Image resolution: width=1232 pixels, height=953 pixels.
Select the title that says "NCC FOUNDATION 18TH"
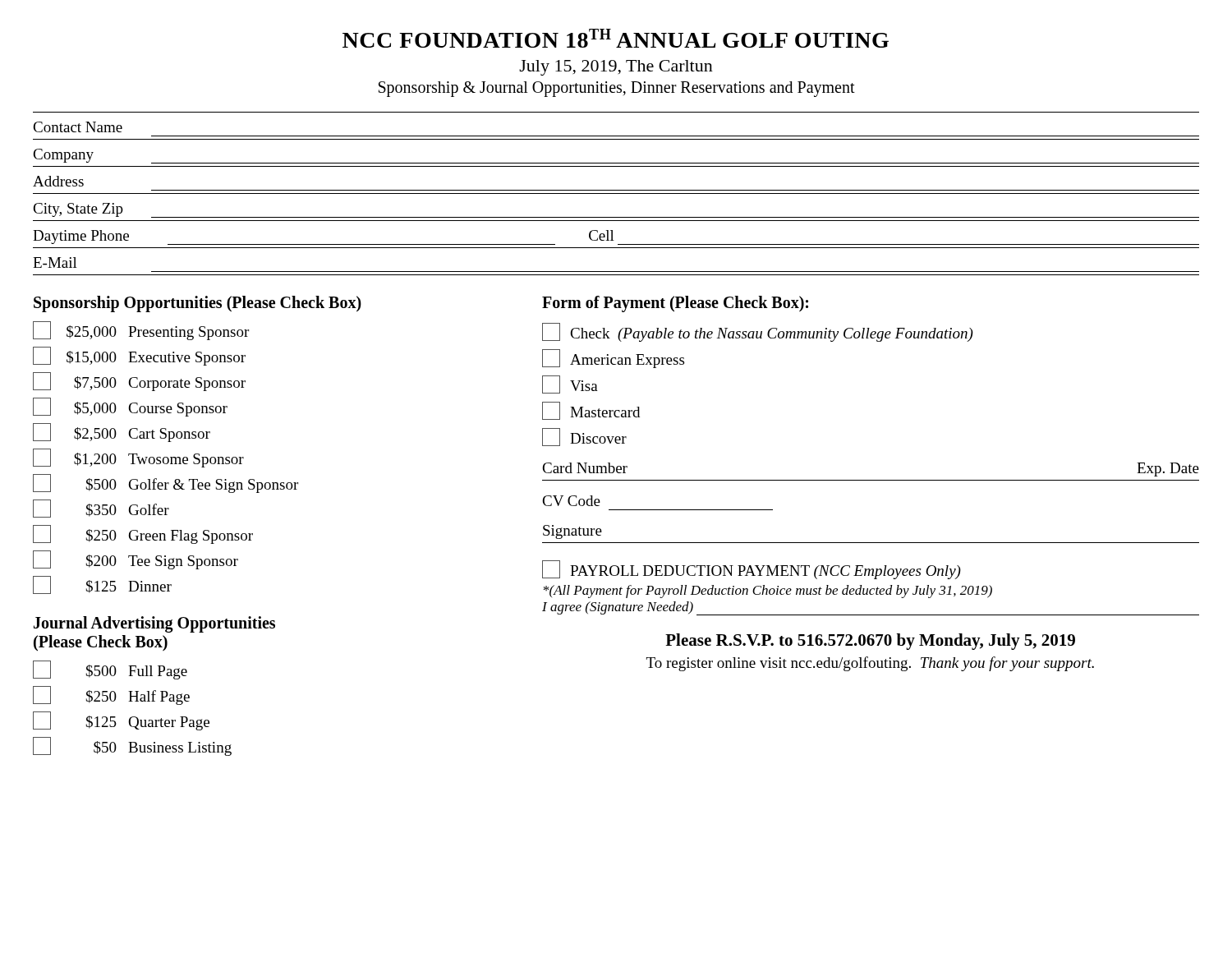[x=616, y=62]
